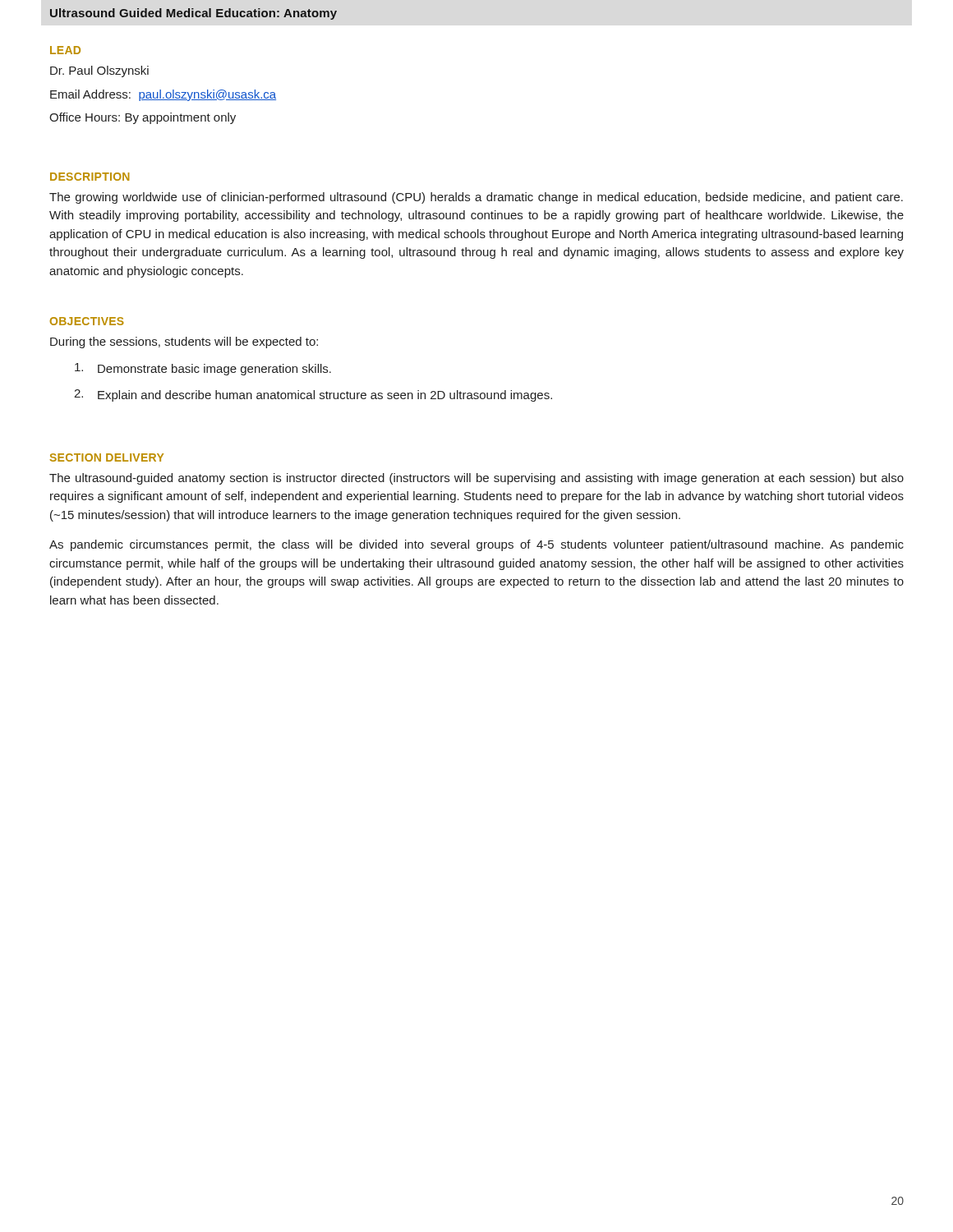Click the passage that begins "The growing worldwide use of clinician-performed ultrasound (CPU)"
The width and height of the screenshot is (953, 1232).
pos(476,233)
